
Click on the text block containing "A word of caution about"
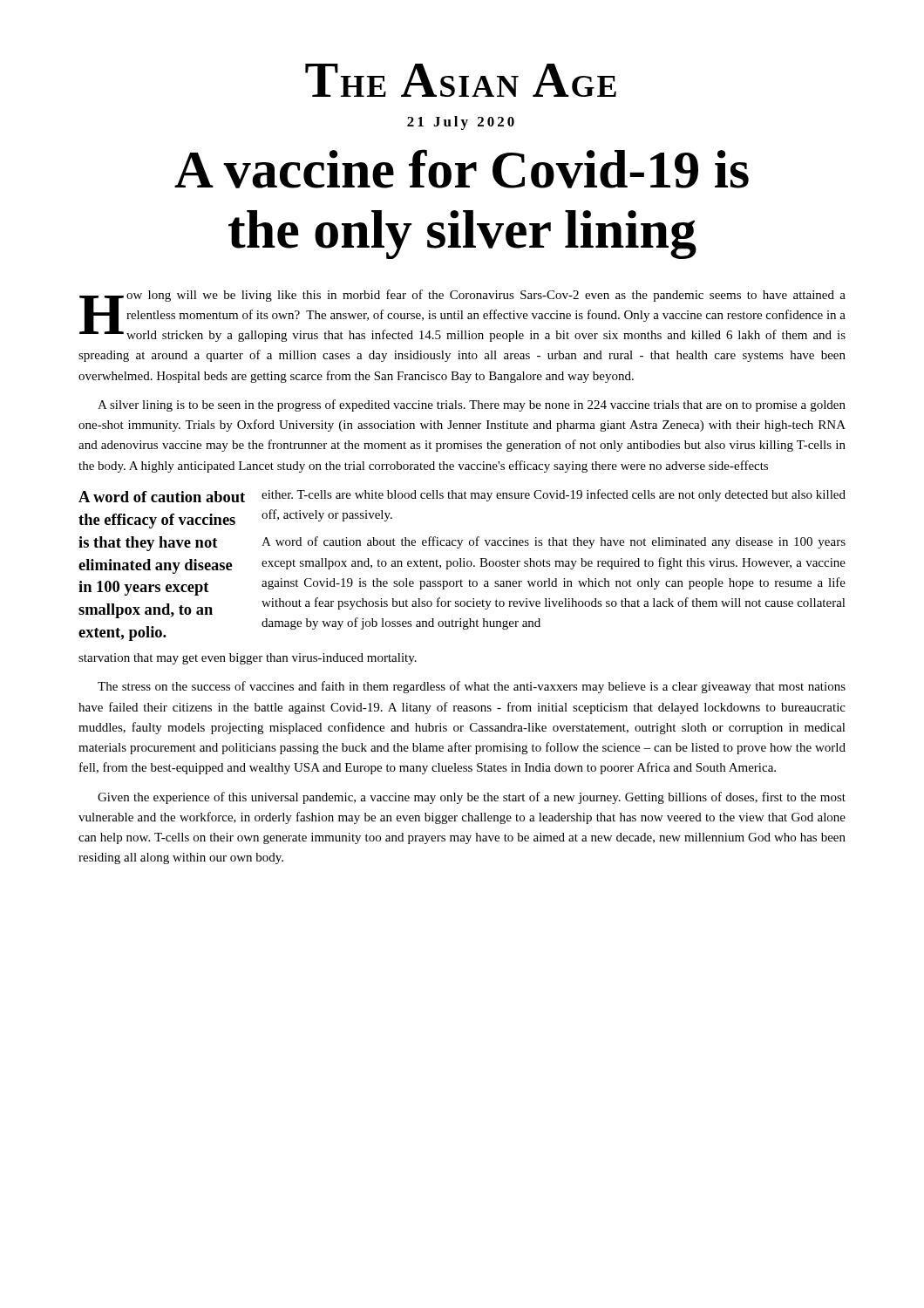(x=162, y=565)
